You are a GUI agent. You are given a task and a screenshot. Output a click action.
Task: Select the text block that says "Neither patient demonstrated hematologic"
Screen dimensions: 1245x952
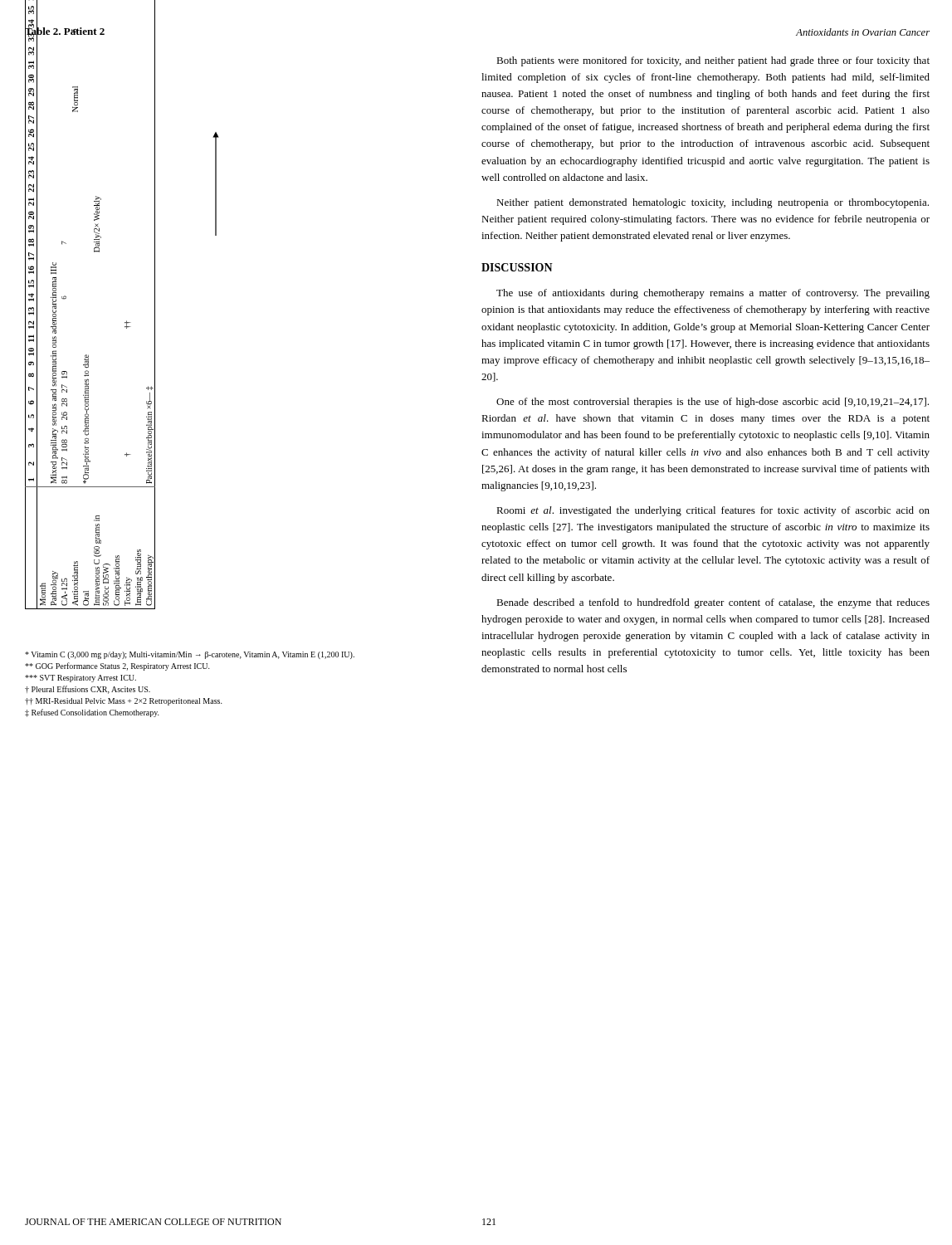tap(706, 219)
